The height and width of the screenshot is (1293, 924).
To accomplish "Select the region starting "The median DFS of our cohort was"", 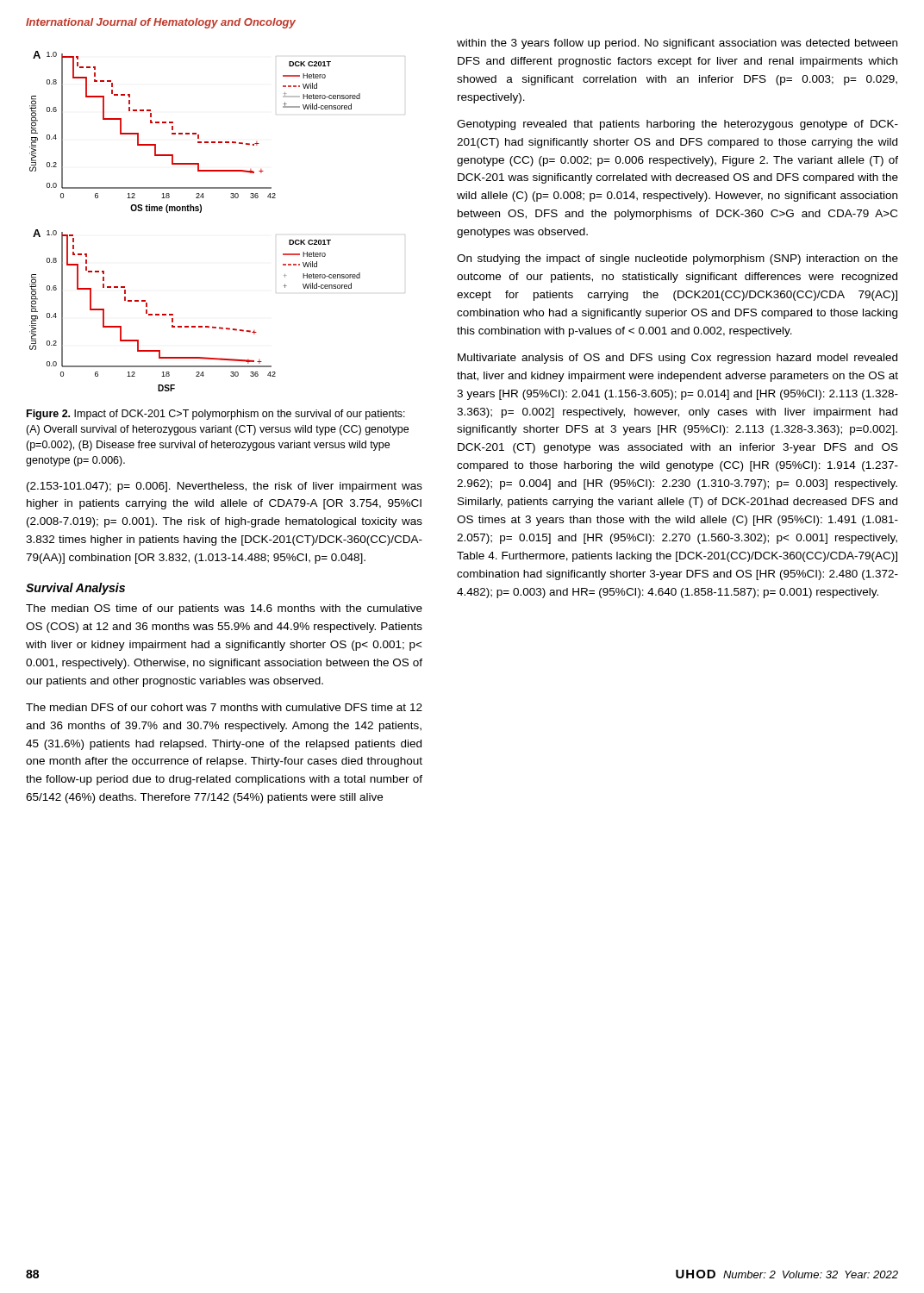I will 224,752.
